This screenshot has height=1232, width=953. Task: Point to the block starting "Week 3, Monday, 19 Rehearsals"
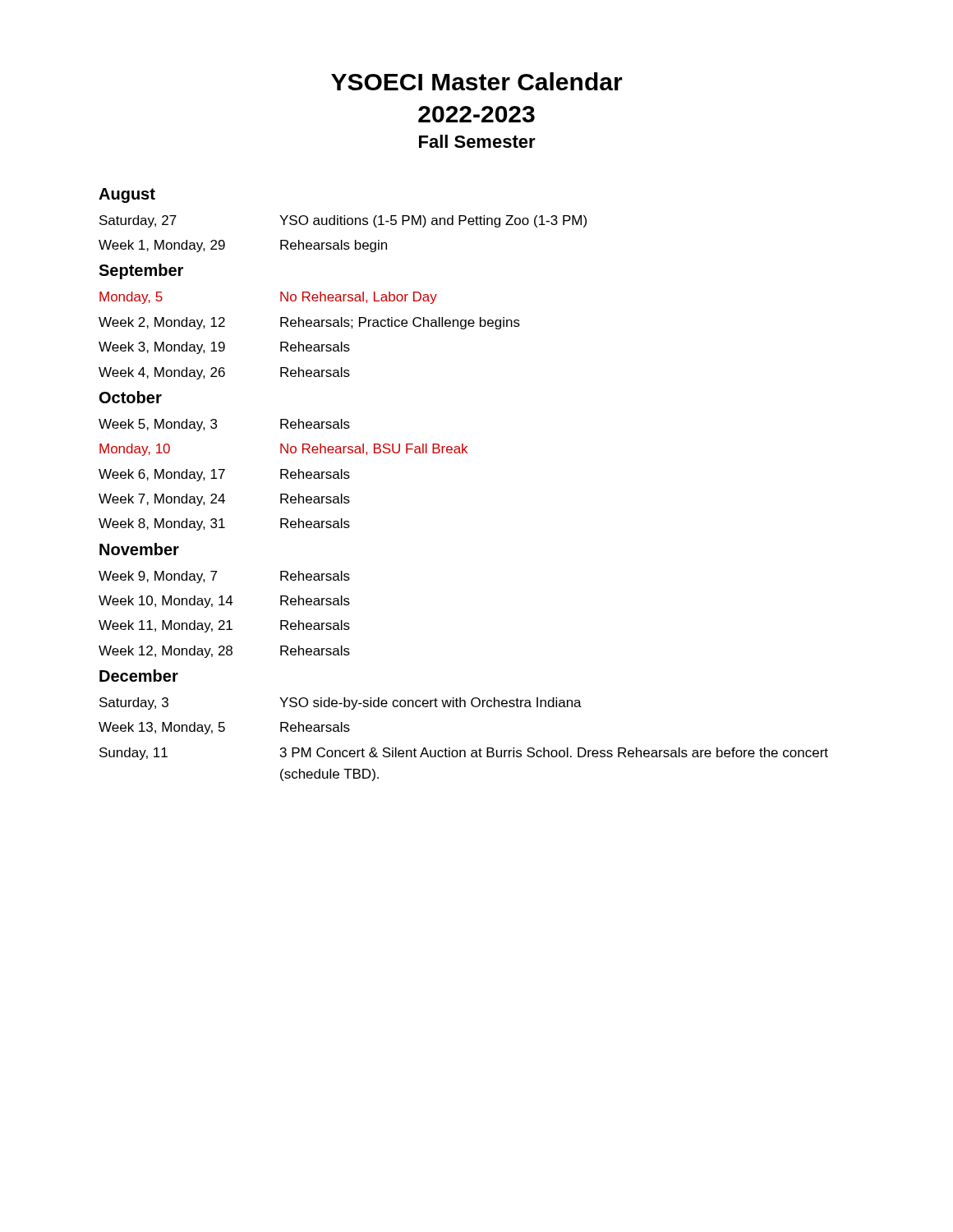[224, 348]
